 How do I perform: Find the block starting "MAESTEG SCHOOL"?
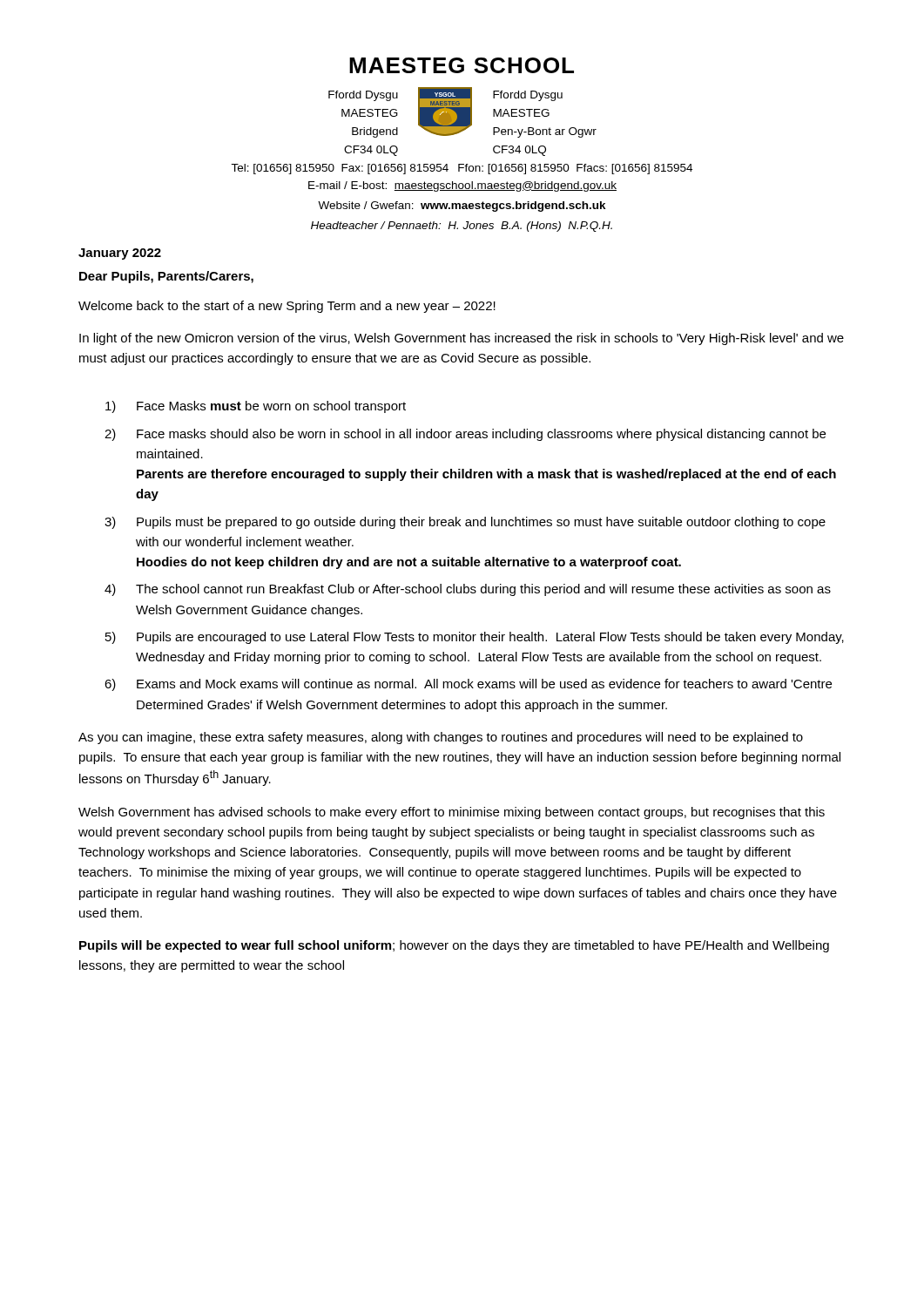point(462,65)
